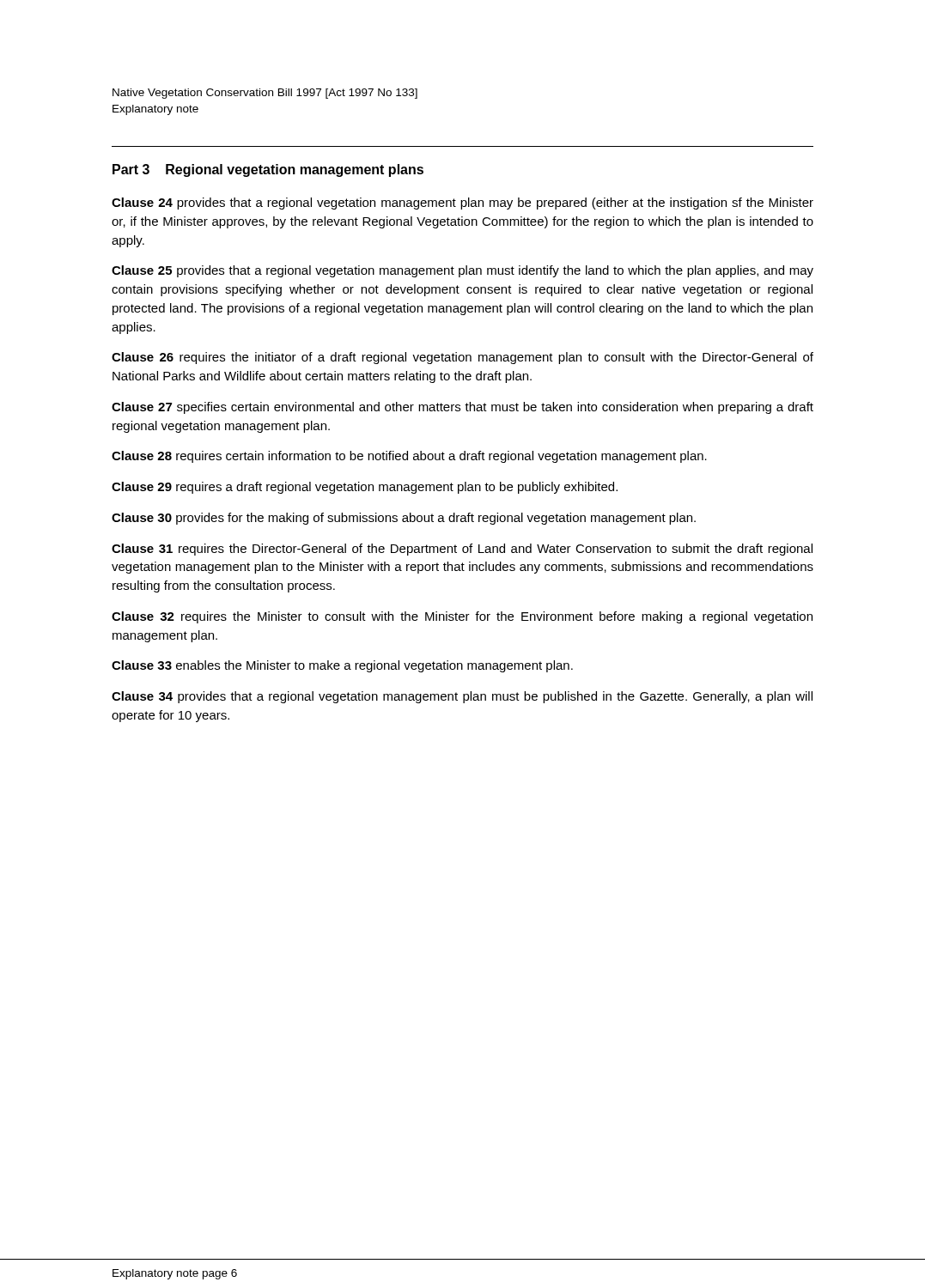Locate the element starting "Part 3 Regional vegetation"
The width and height of the screenshot is (925, 1288).
tap(268, 170)
